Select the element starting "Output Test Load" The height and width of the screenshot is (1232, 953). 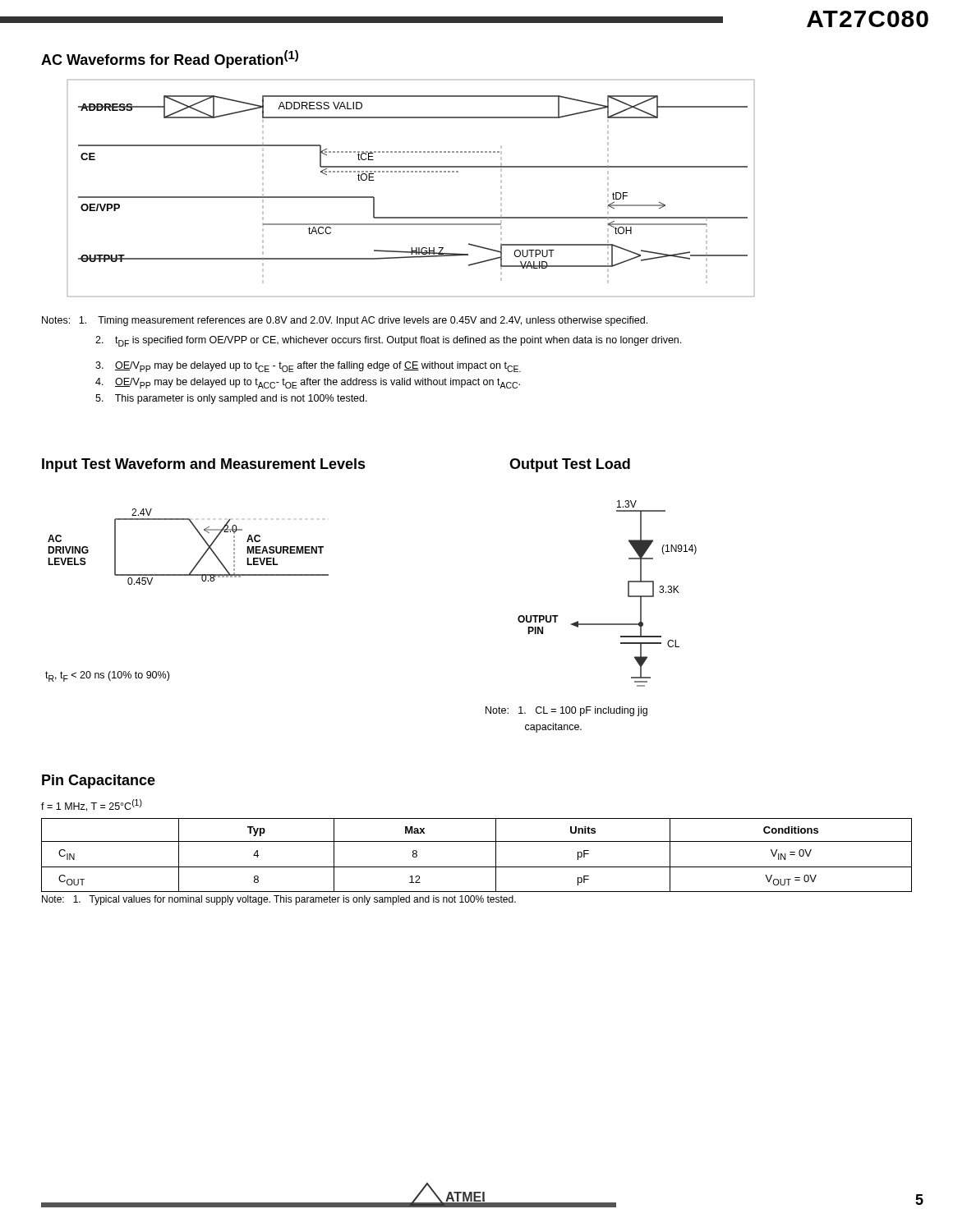tap(570, 464)
